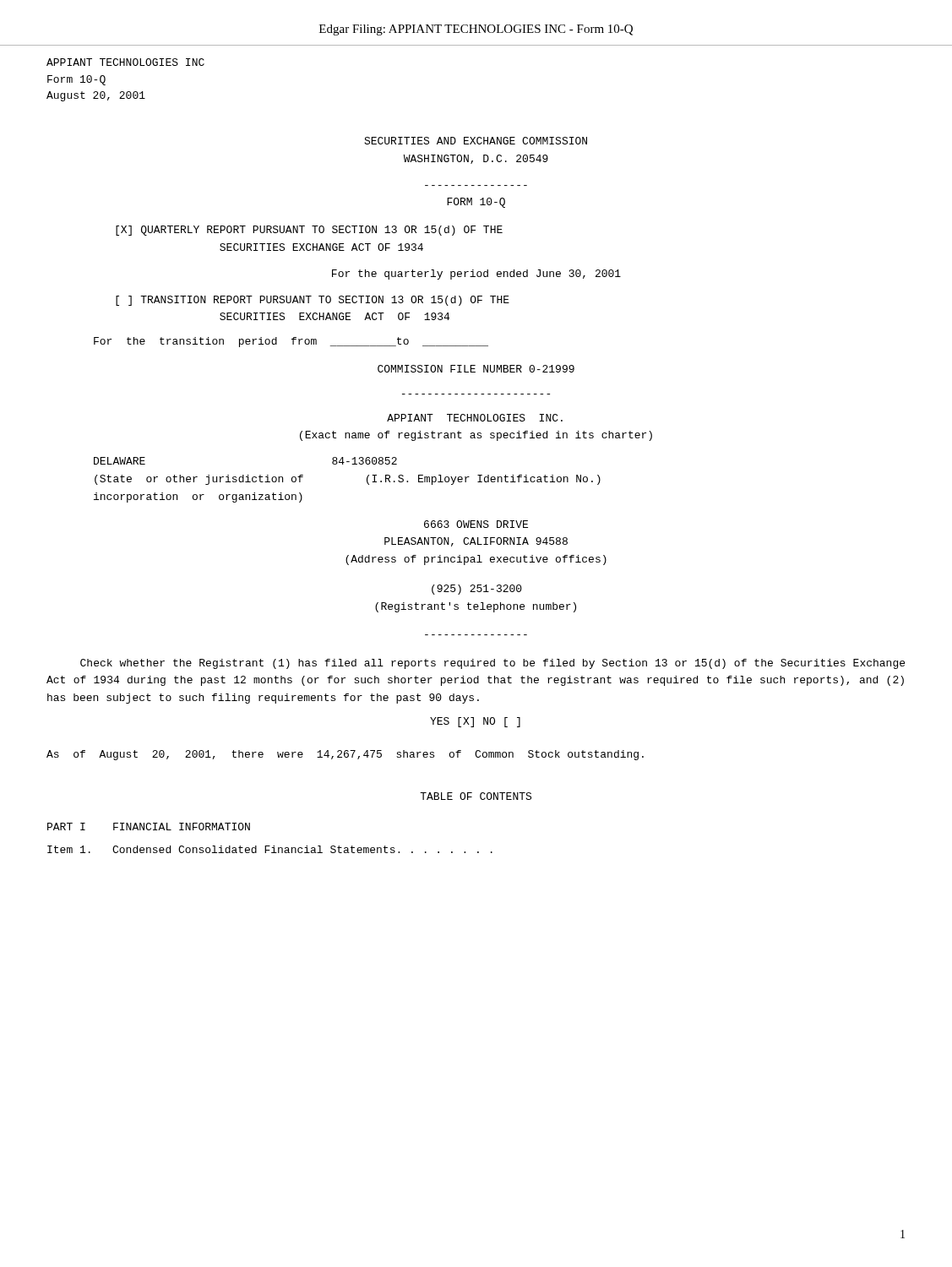Viewport: 952px width, 1267px height.
Task: Find the text block that says "Item 1. Condensed Consolidated Financial Statements. . ."
Action: (271, 850)
